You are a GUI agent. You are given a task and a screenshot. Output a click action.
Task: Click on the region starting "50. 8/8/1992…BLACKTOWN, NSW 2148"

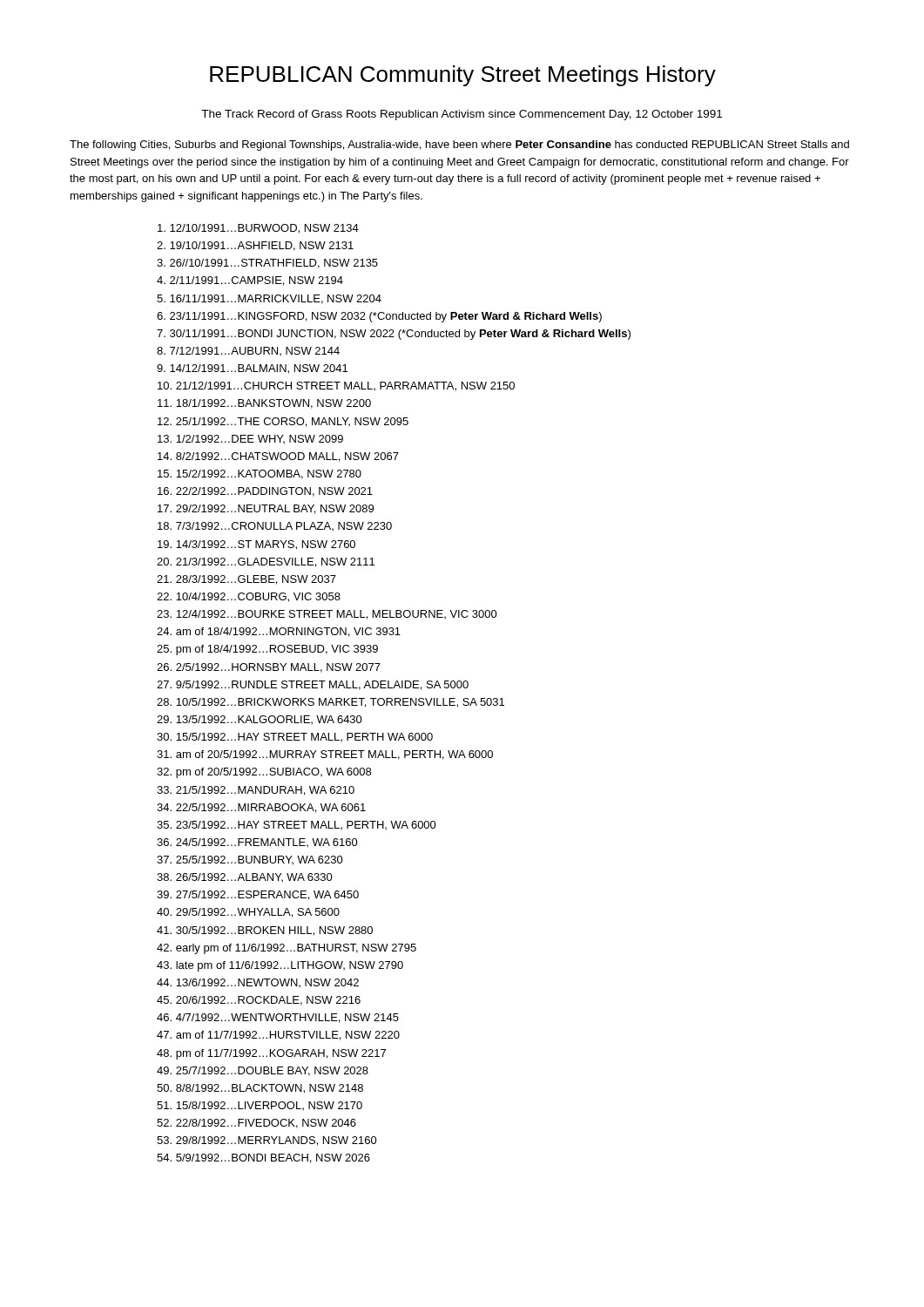260,1088
